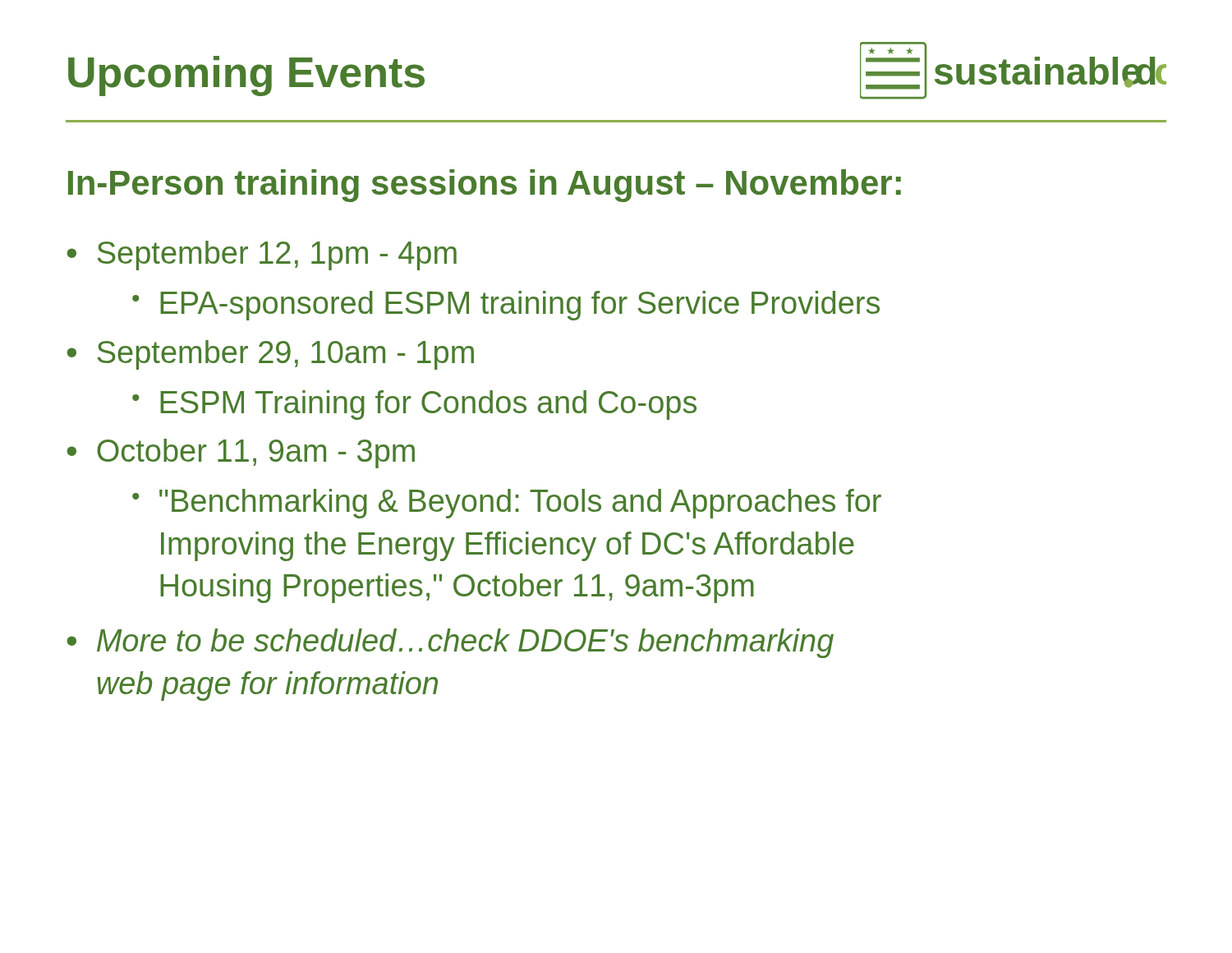
Task: Locate the text "Upcoming Events"
Action: pos(246,72)
